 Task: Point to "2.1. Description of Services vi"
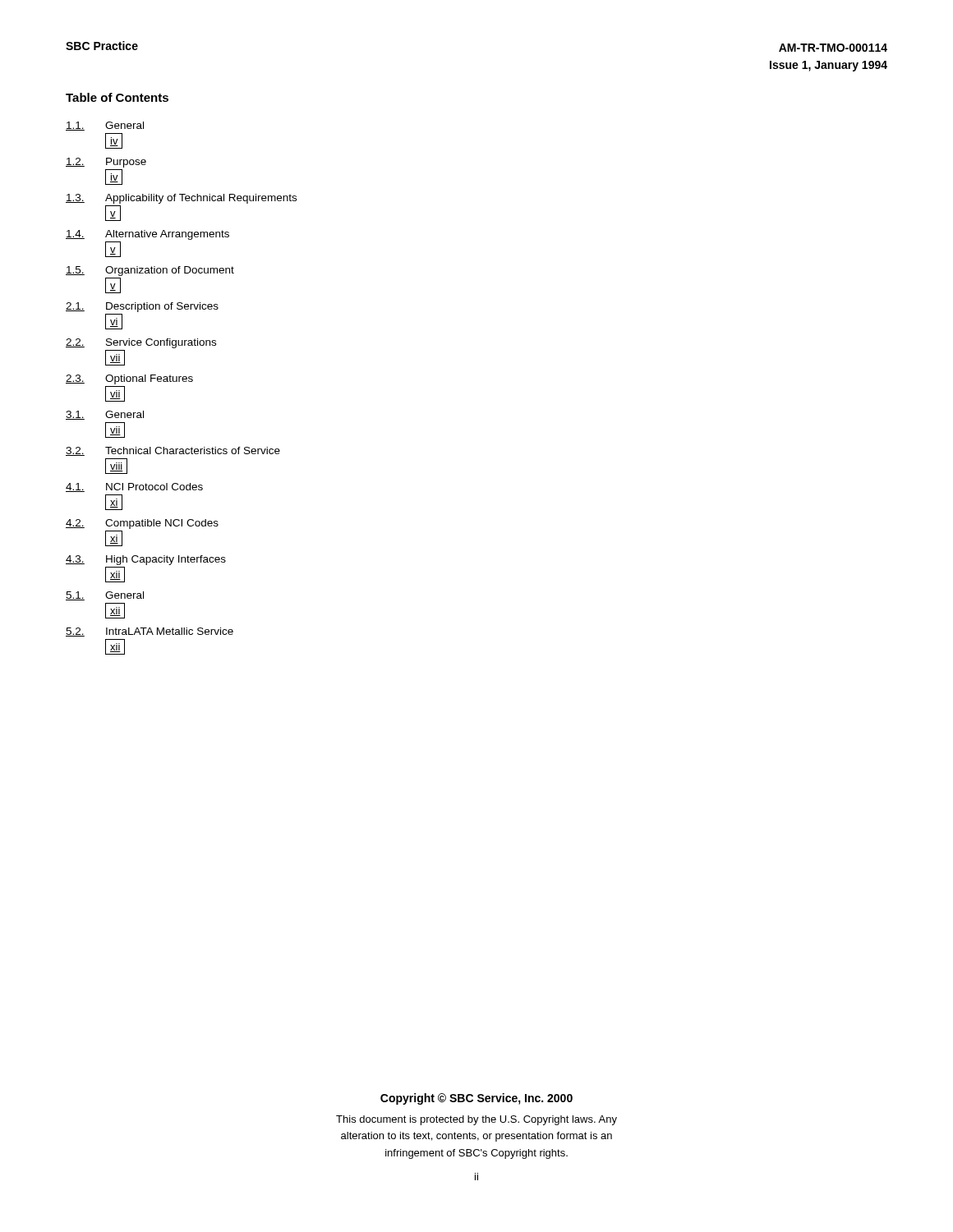click(x=142, y=307)
